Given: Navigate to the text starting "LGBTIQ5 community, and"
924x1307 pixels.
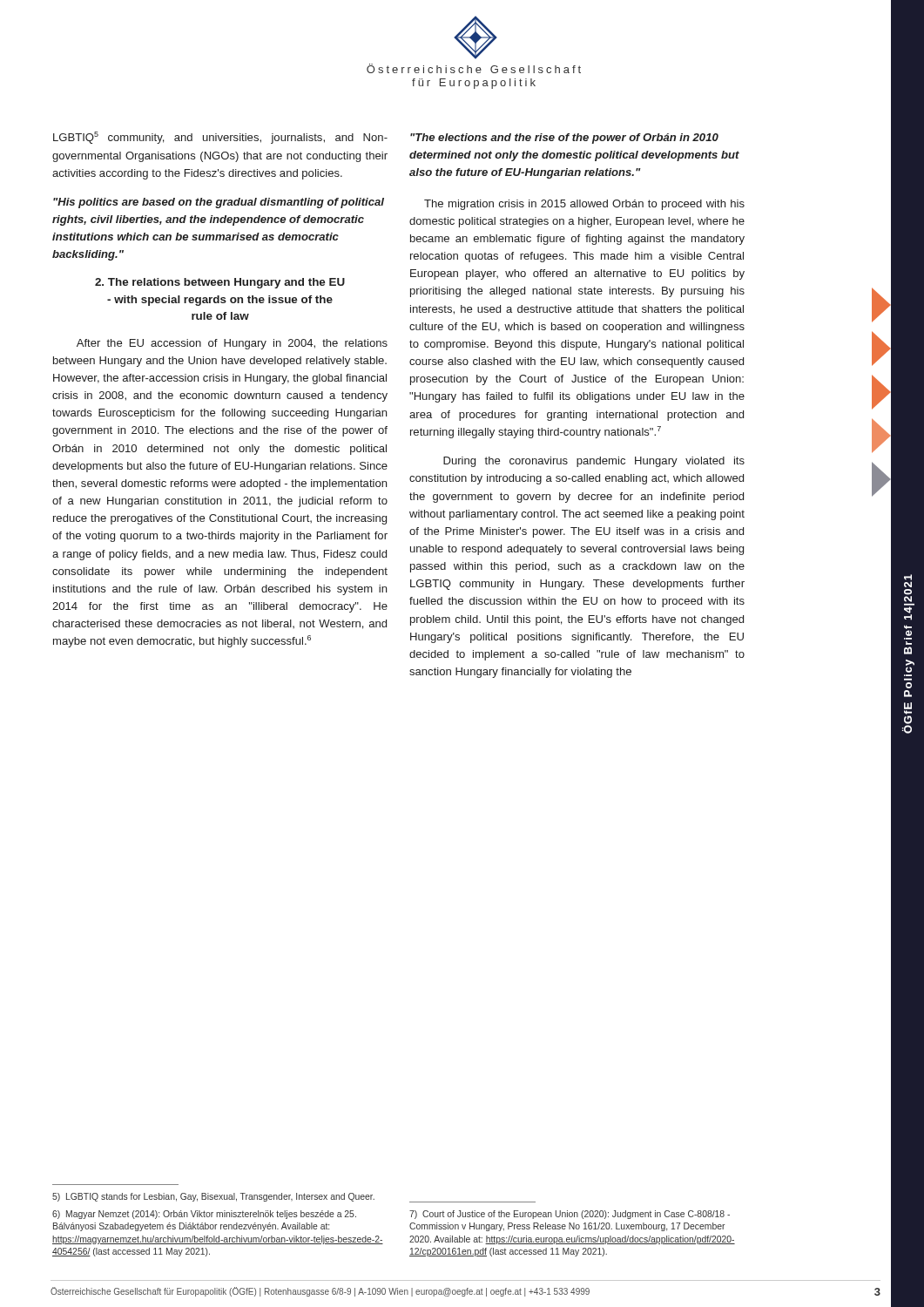Looking at the screenshot, I should coord(220,154).
